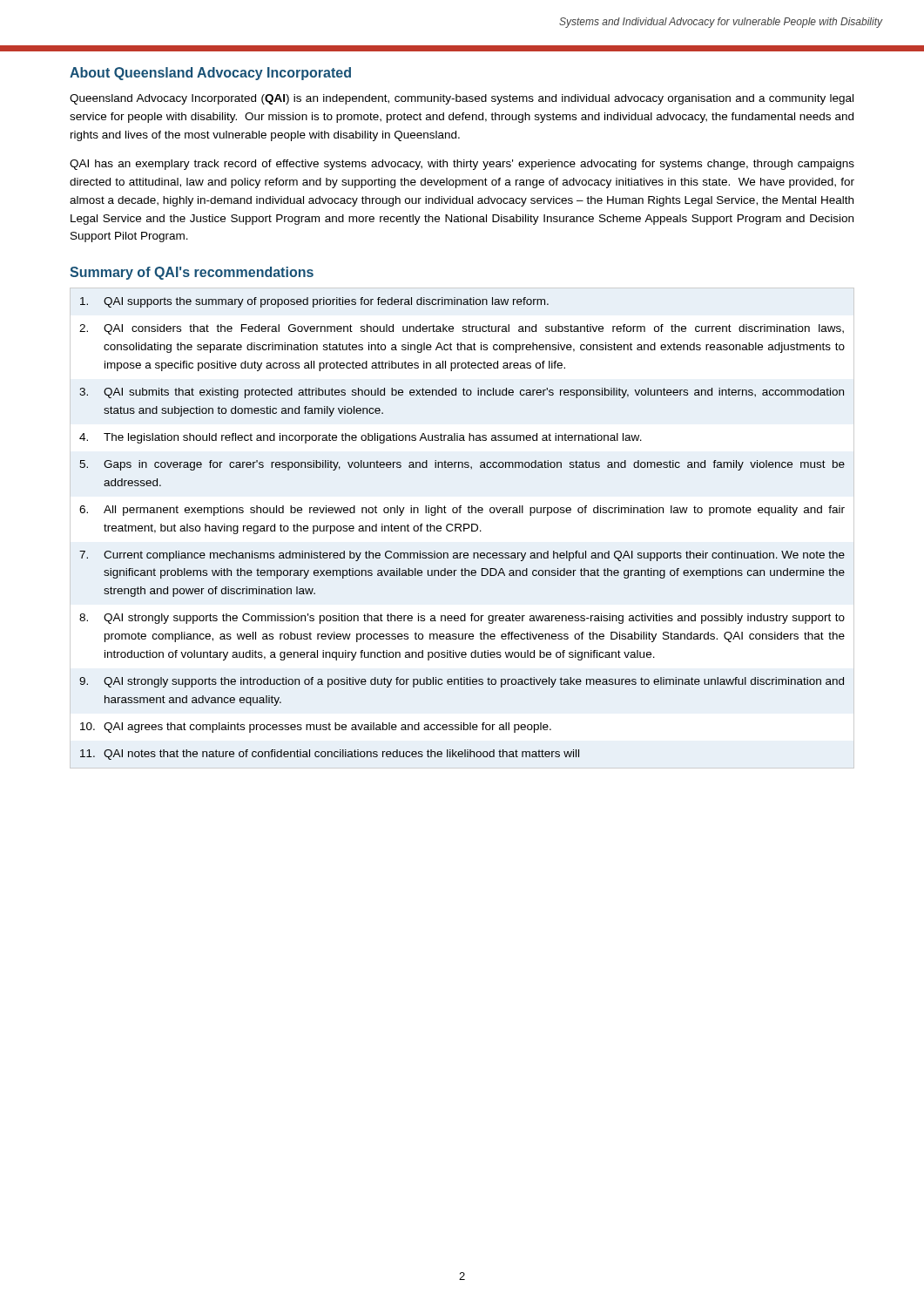
Task: Locate the passage starting "Queensland Advocacy Incorporated (QAI) is"
Action: pyautogui.click(x=462, y=116)
